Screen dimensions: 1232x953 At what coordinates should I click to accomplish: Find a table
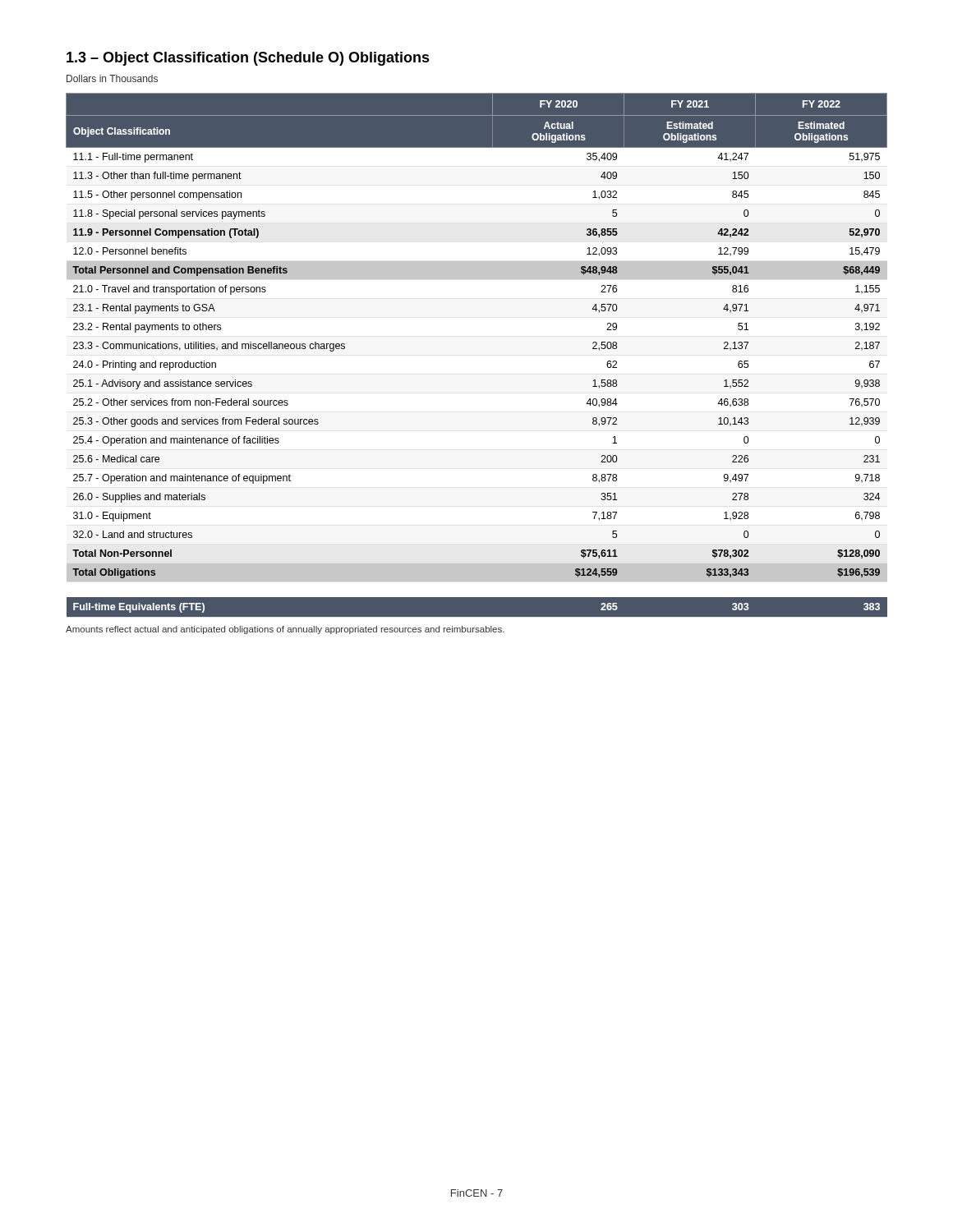point(476,355)
